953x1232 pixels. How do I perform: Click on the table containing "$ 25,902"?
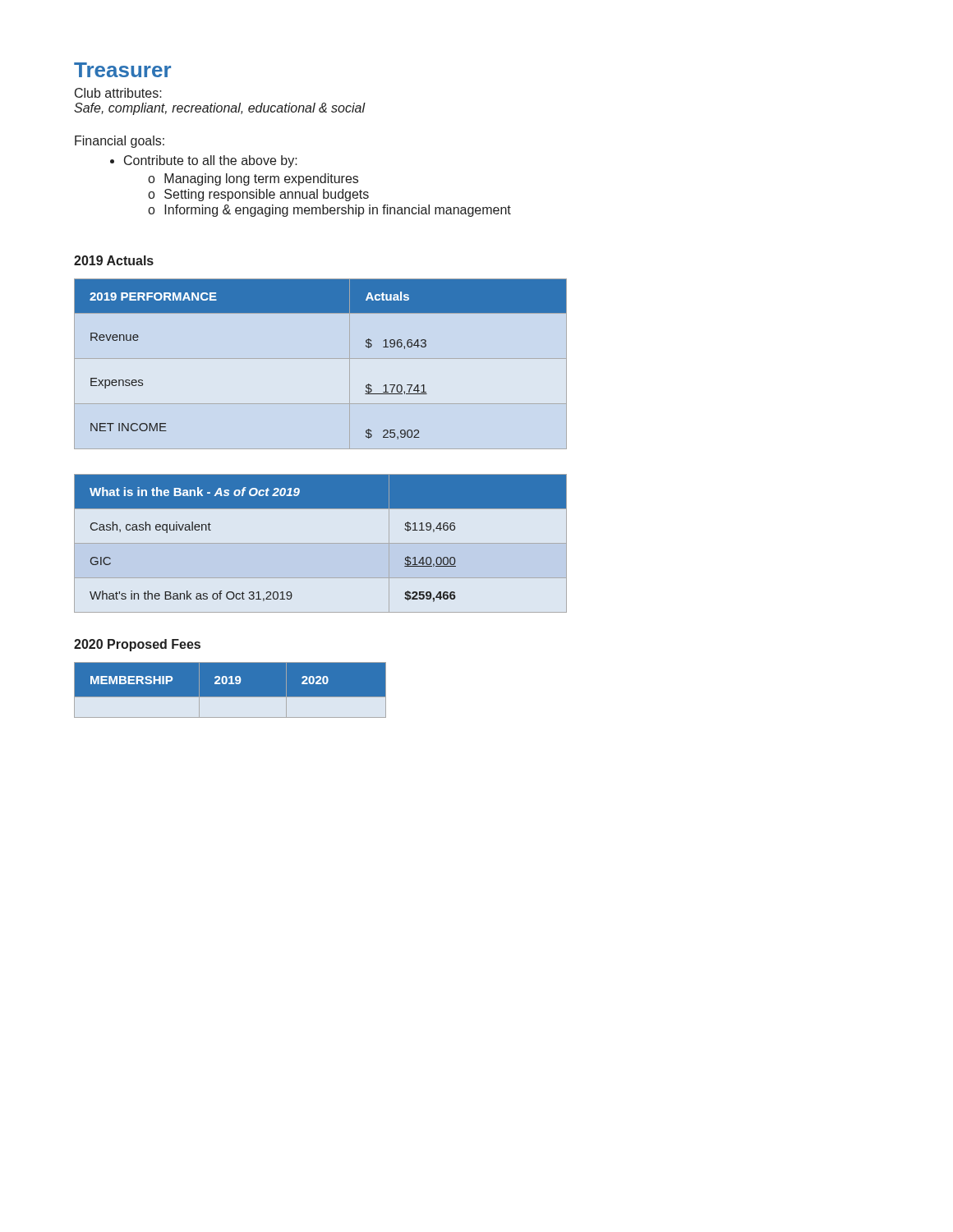click(476, 364)
